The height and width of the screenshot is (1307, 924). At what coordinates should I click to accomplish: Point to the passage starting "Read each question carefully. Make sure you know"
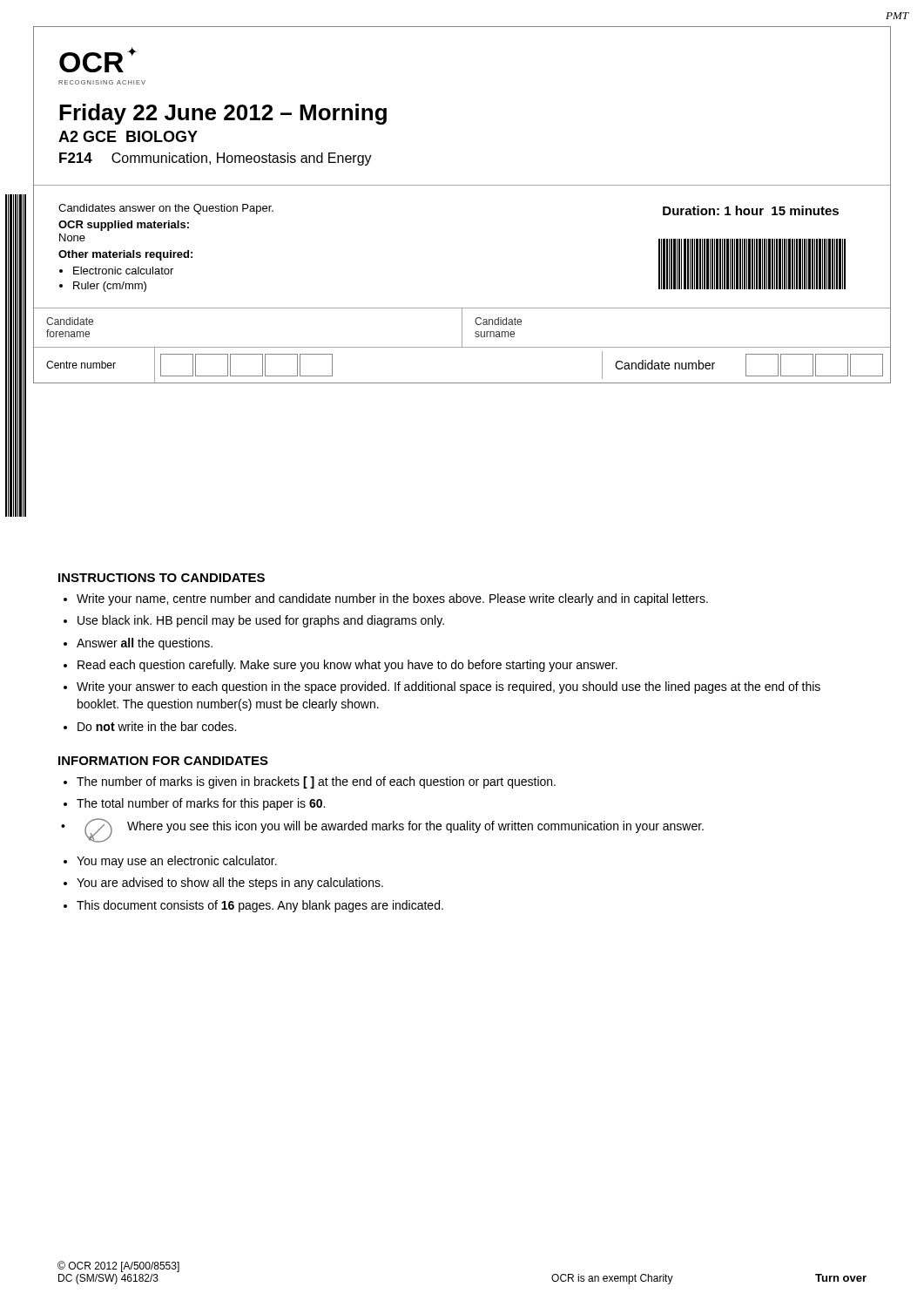pyautogui.click(x=347, y=665)
